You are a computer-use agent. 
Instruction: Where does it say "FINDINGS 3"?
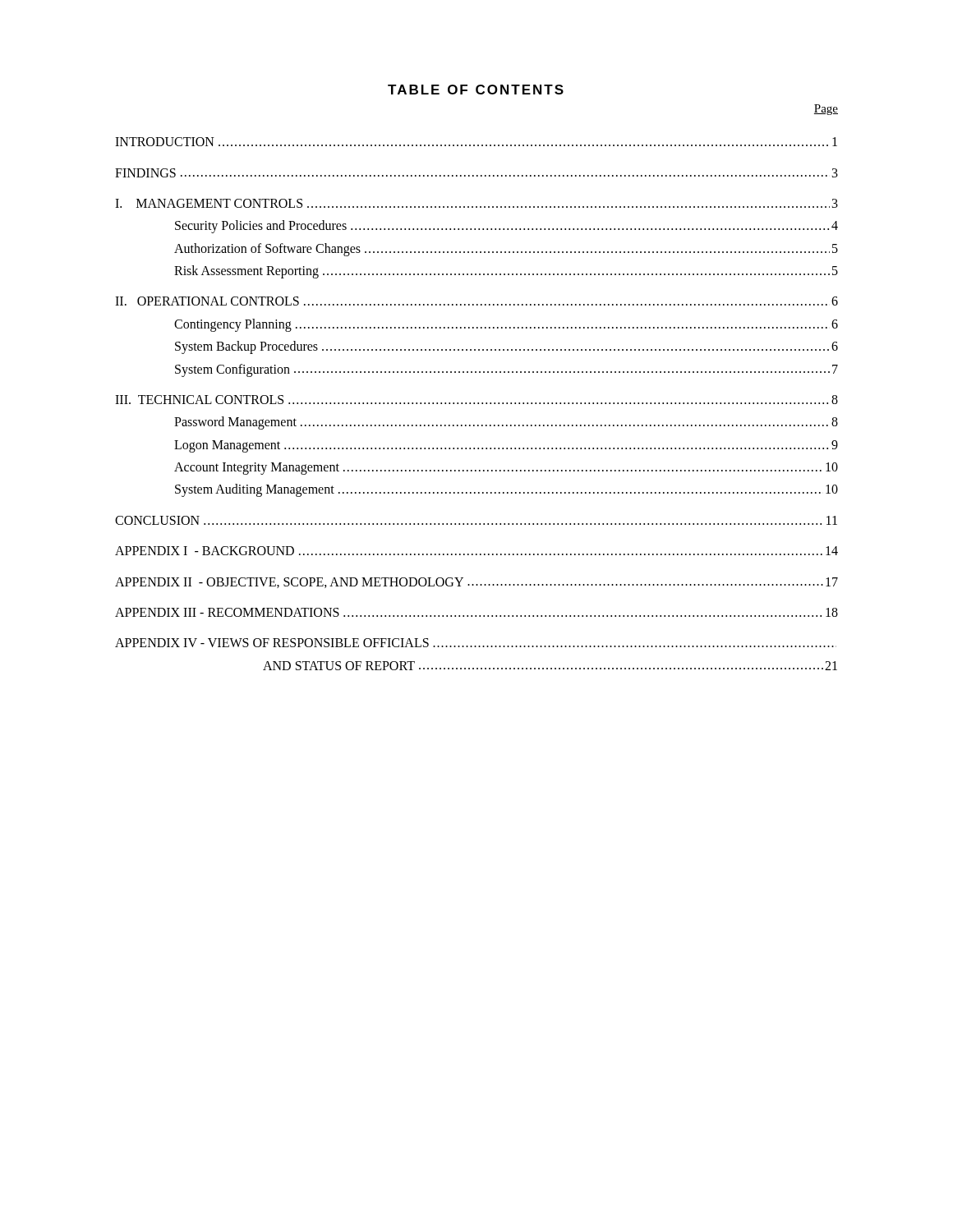pos(476,173)
